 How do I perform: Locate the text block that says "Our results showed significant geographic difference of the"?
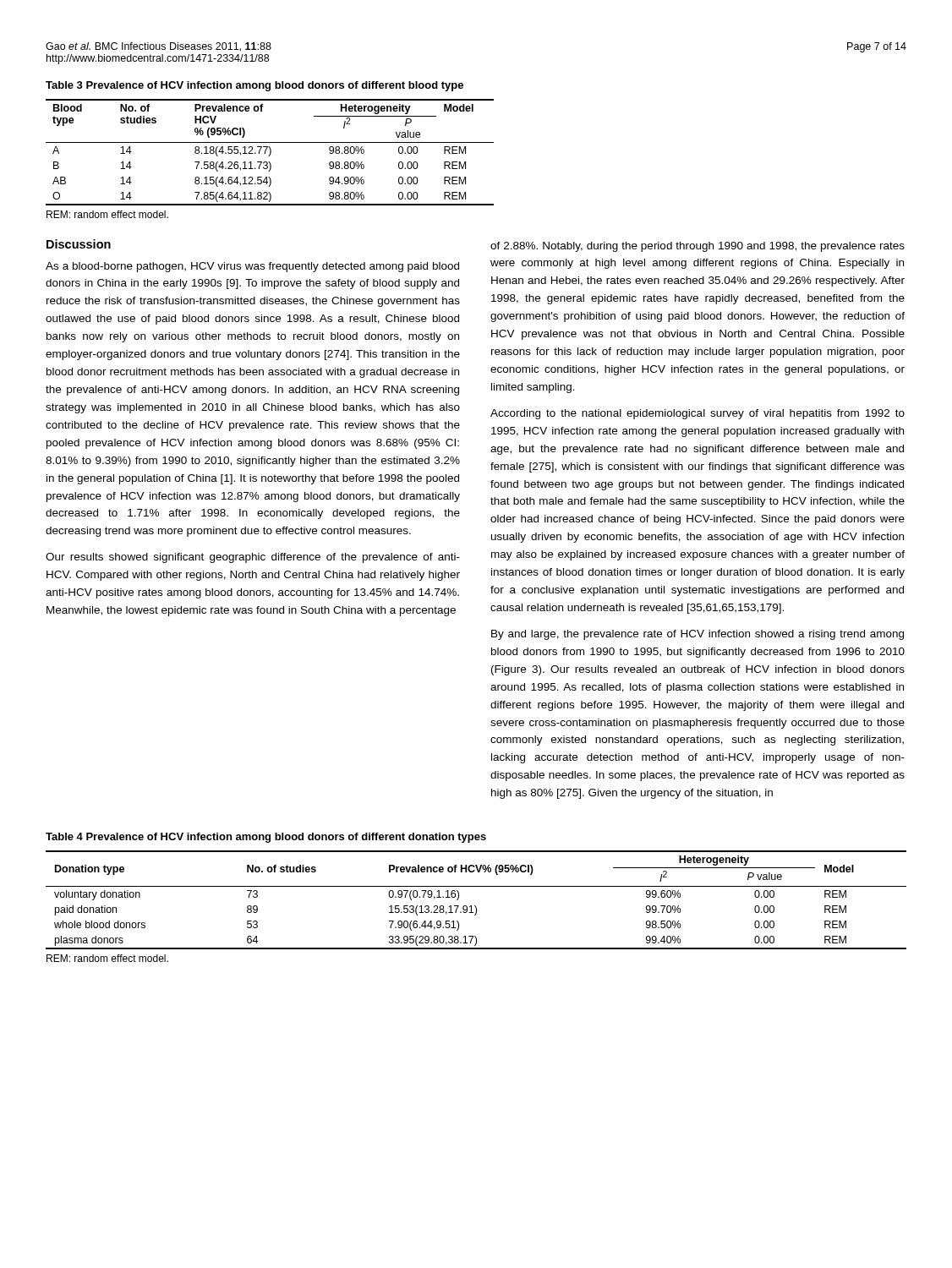pyautogui.click(x=253, y=583)
